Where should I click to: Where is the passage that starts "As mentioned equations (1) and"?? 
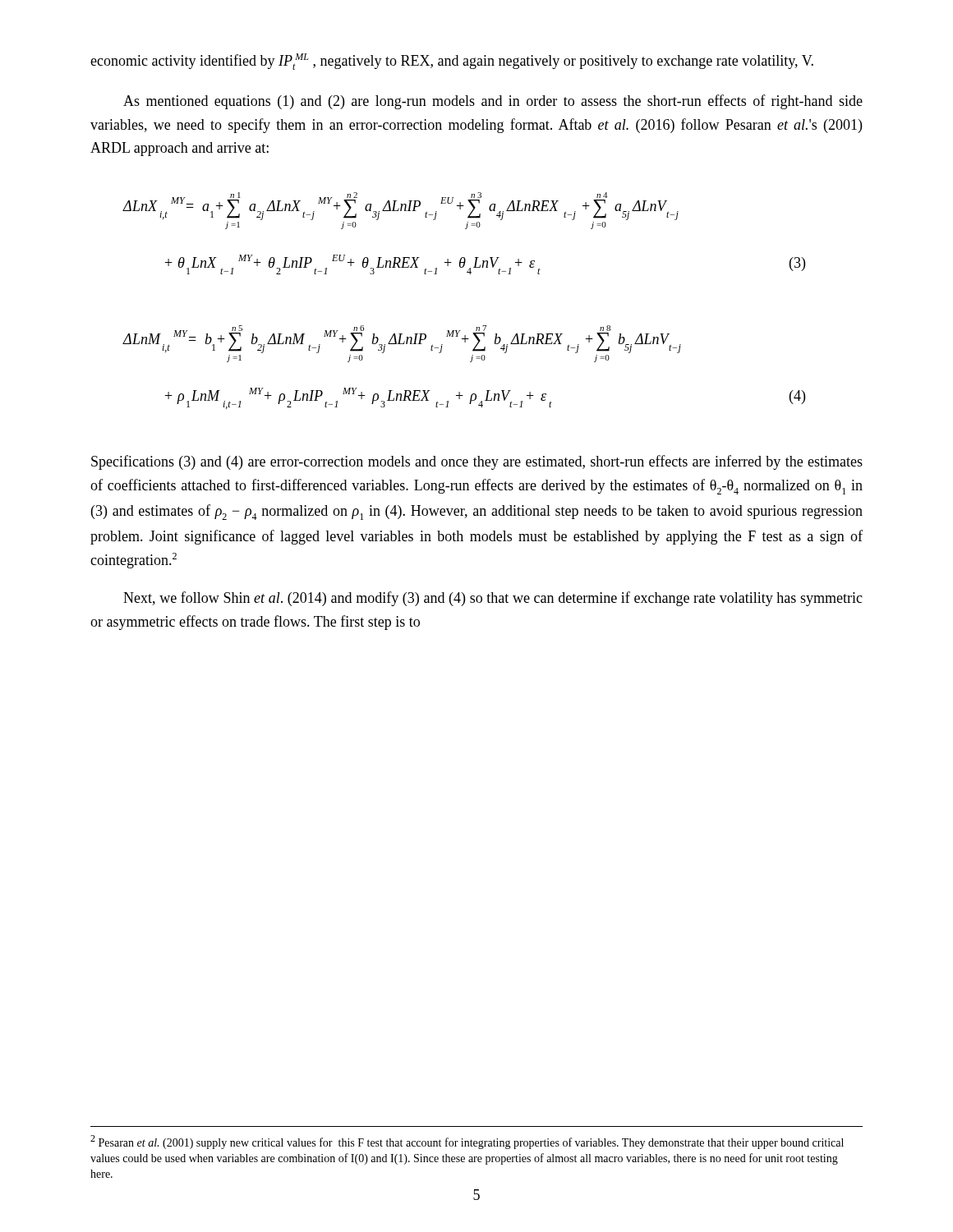[476, 124]
